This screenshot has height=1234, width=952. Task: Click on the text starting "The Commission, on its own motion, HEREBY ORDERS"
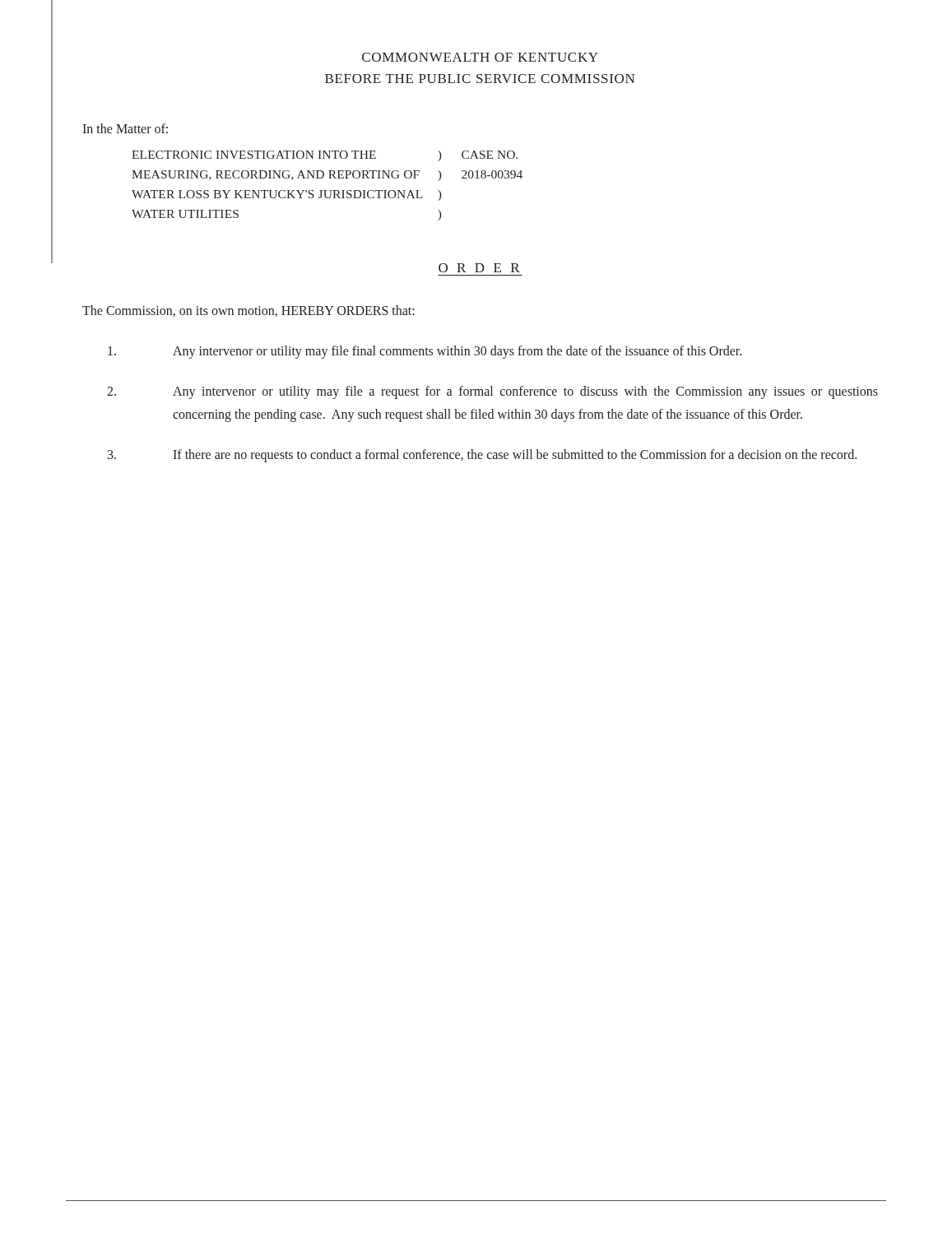249,311
